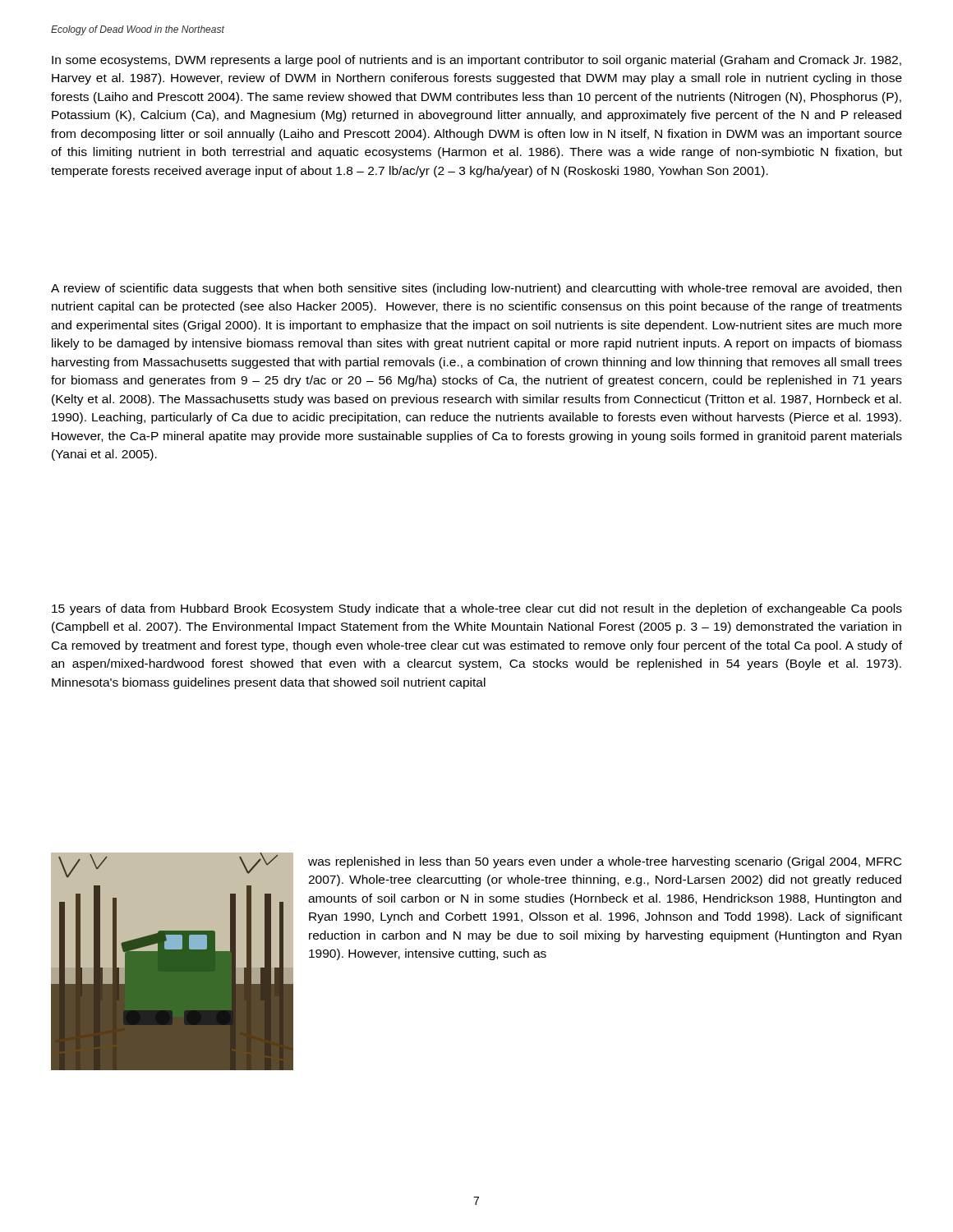Select the text block that says "was replenished in less than 50 years even"
Image resolution: width=953 pixels, height=1232 pixels.
[x=605, y=907]
